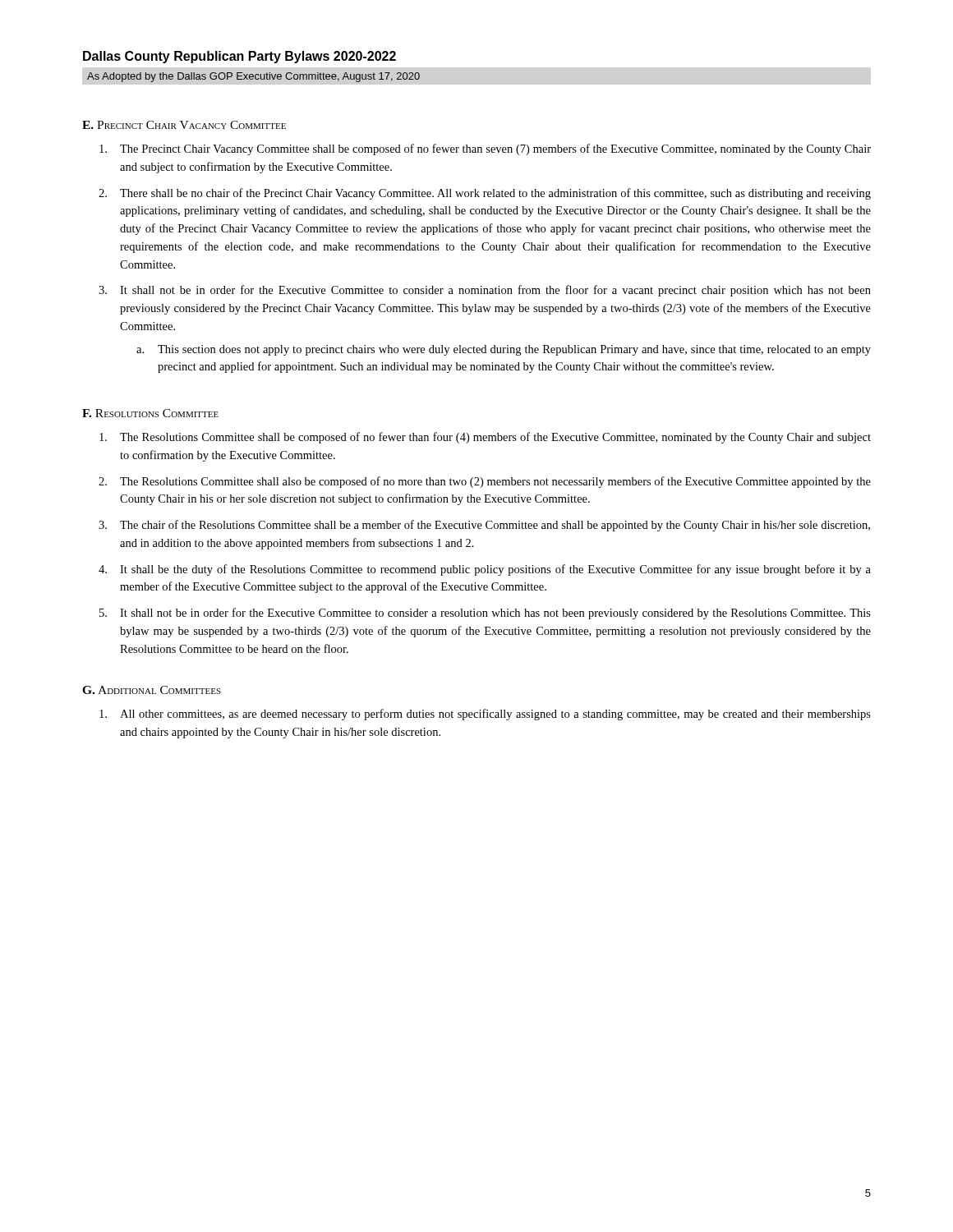Click the passage that begins "The Resolutions Committee shall be composed of no"
The image size is (953, 1232).
point(485,447)
